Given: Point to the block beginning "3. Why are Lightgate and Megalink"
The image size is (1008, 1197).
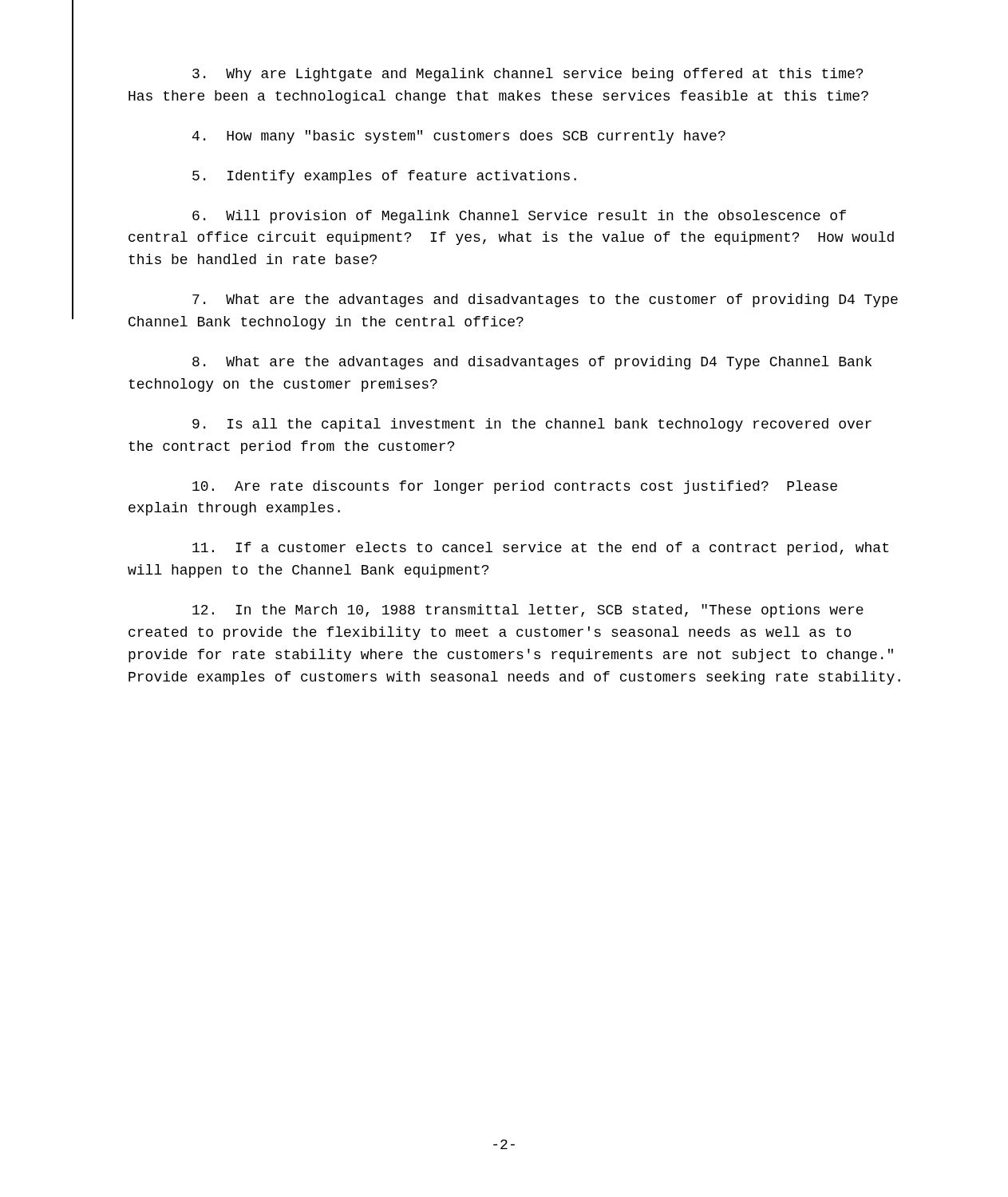Looking at the screenshot, I should click(x=500, y=85).
